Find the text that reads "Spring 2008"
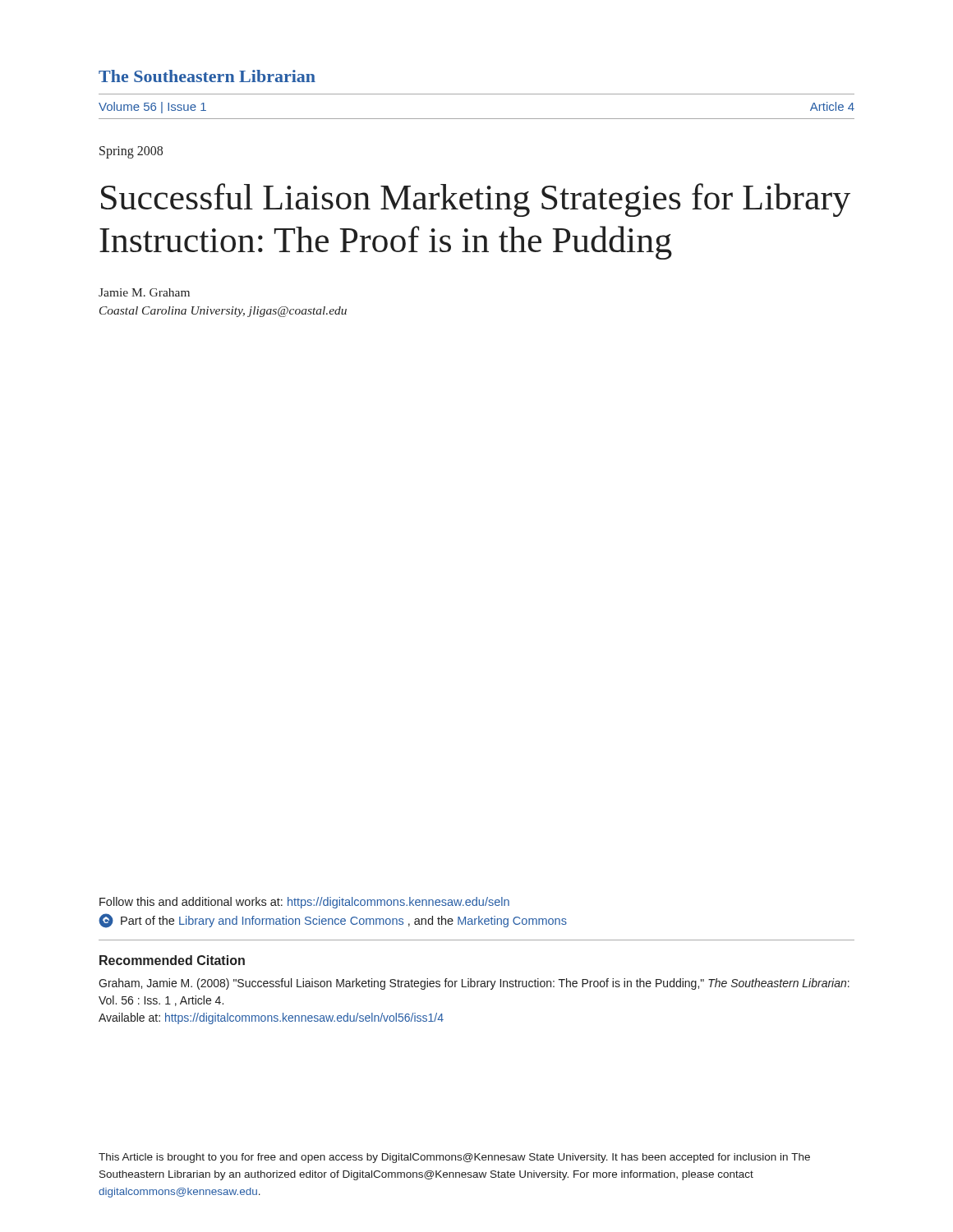This screenshot has width=953, height=1232. point(131,151)
